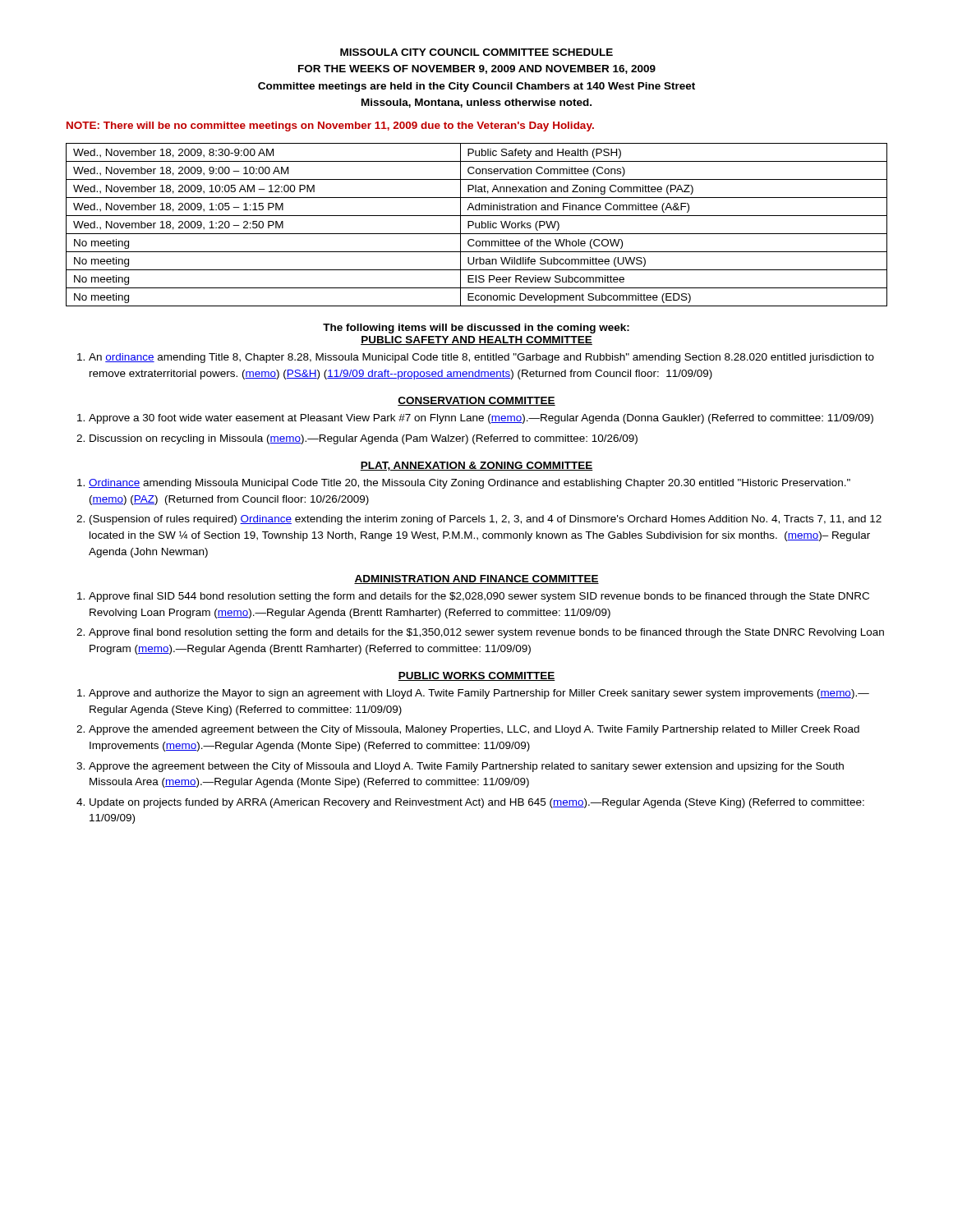The image size is (953, 1232).
Task: Locate the block of text that opens with "(Suspension of rules required)"
Action: [x=485, y=535]
